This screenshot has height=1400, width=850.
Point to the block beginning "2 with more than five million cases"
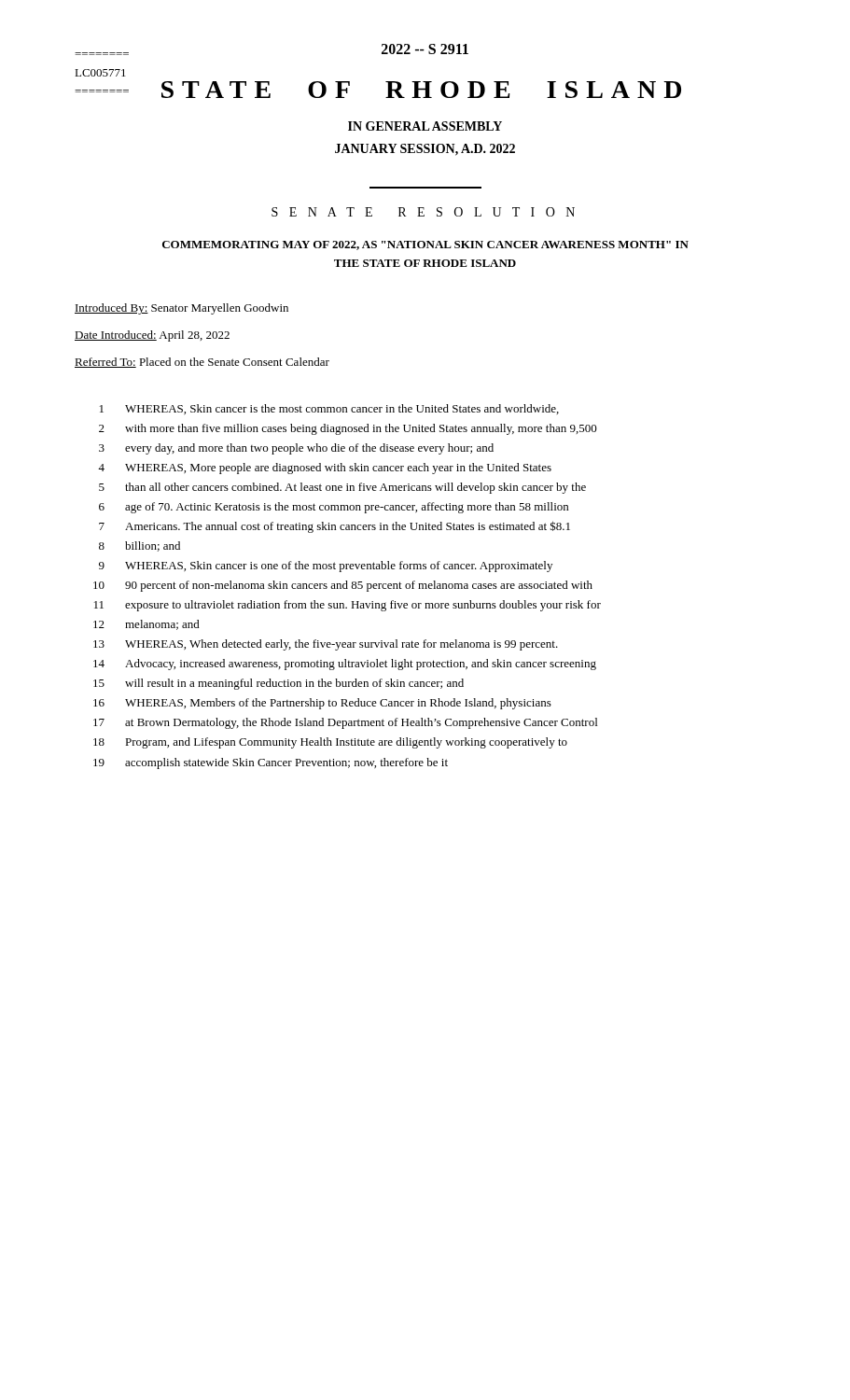(x=336, y=428)
